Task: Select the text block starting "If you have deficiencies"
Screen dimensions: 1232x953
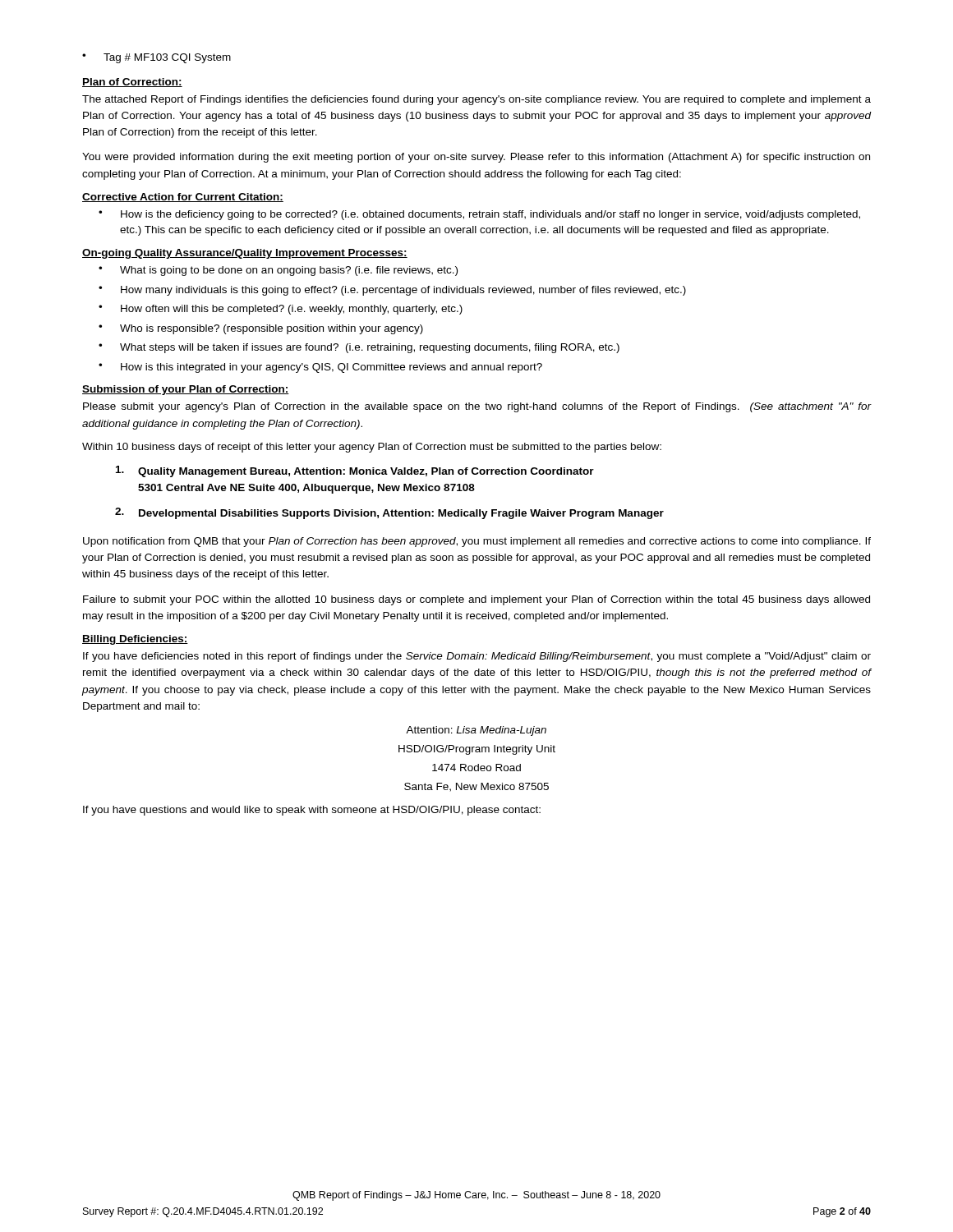Action: pyautogui.click(x=476, y=681)
